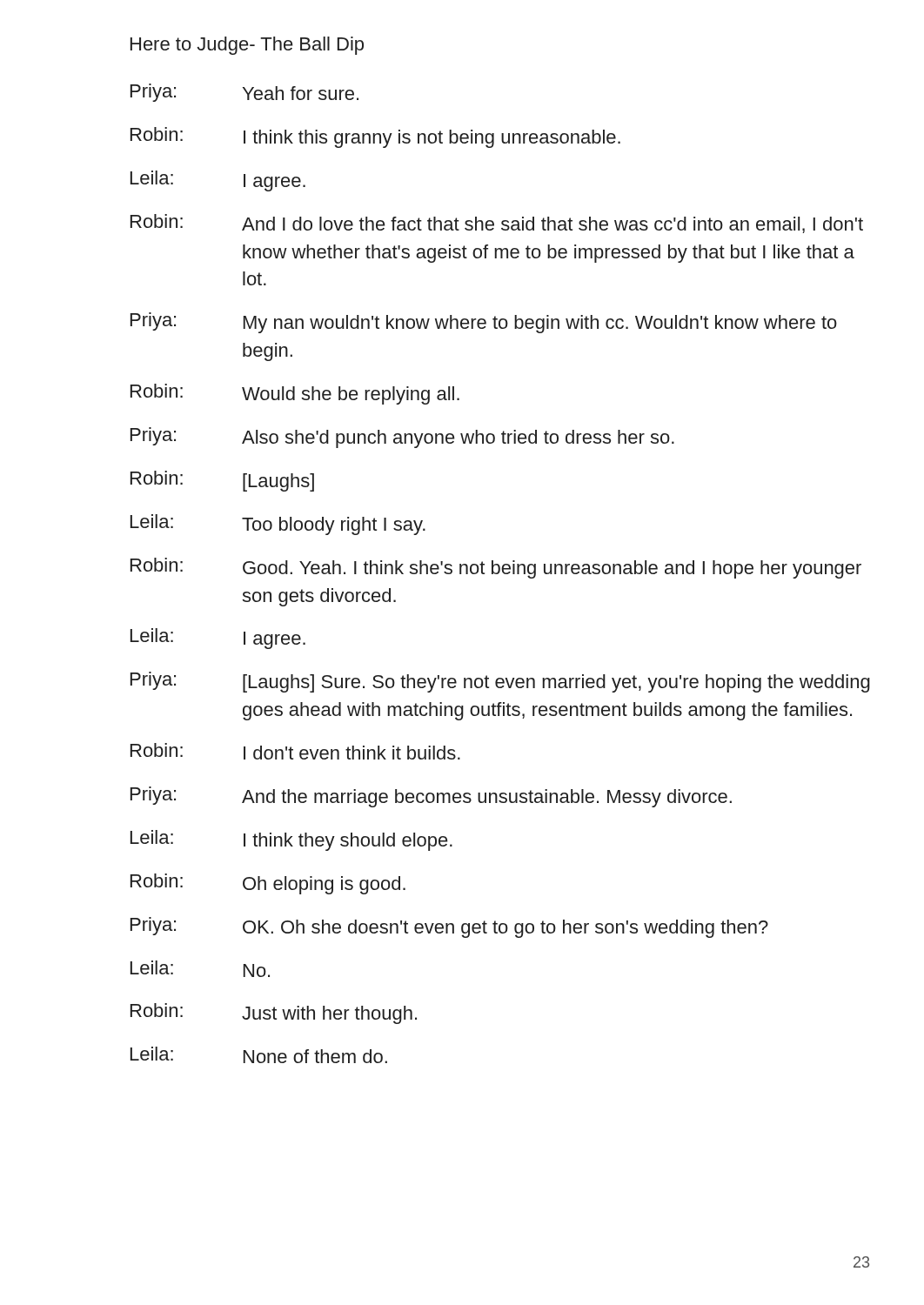Point to "Leila: No."
This screenshot has width=924, height=1305.
click(152, 969)
